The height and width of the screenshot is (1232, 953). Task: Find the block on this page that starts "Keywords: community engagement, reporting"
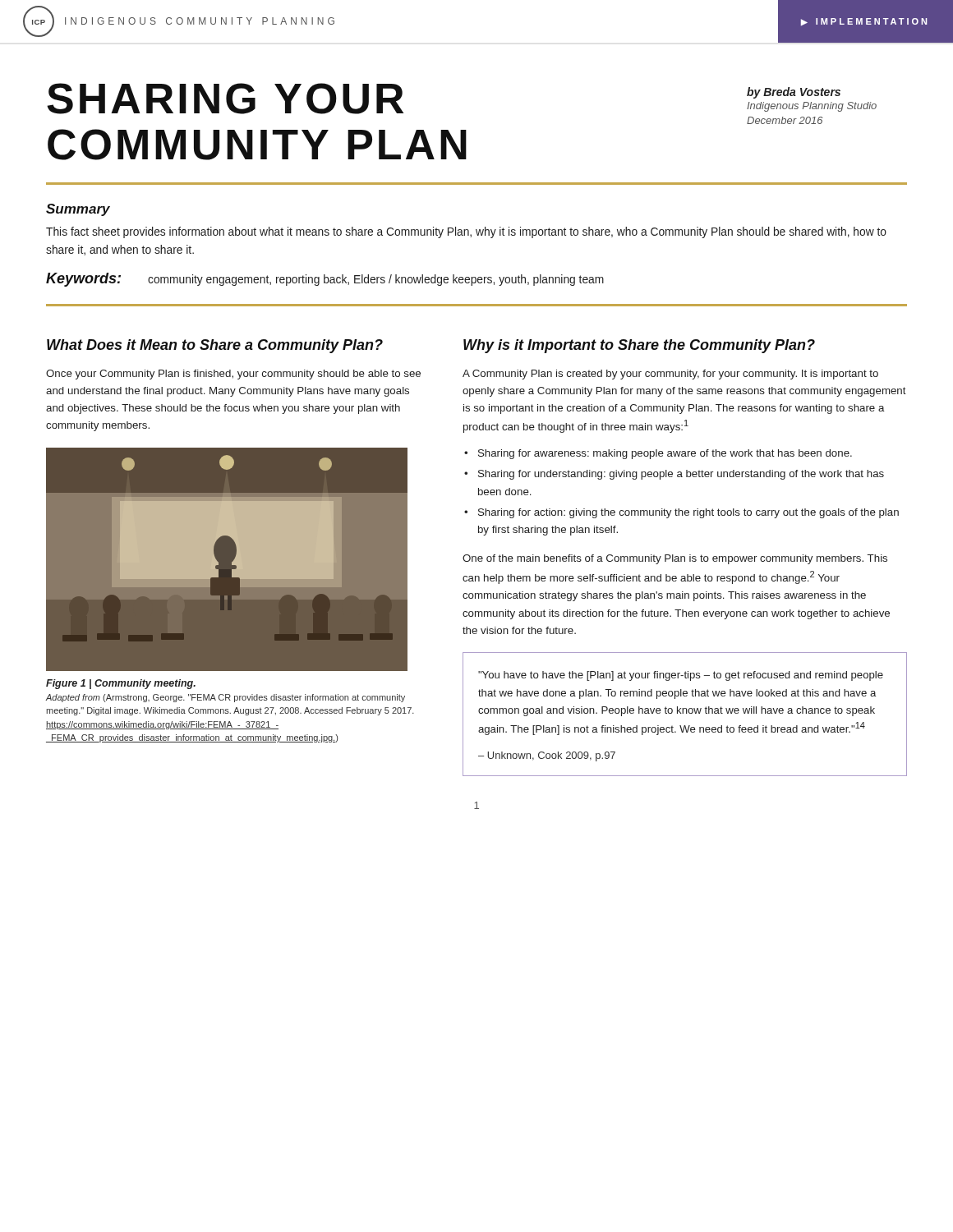tap(325, 279)
